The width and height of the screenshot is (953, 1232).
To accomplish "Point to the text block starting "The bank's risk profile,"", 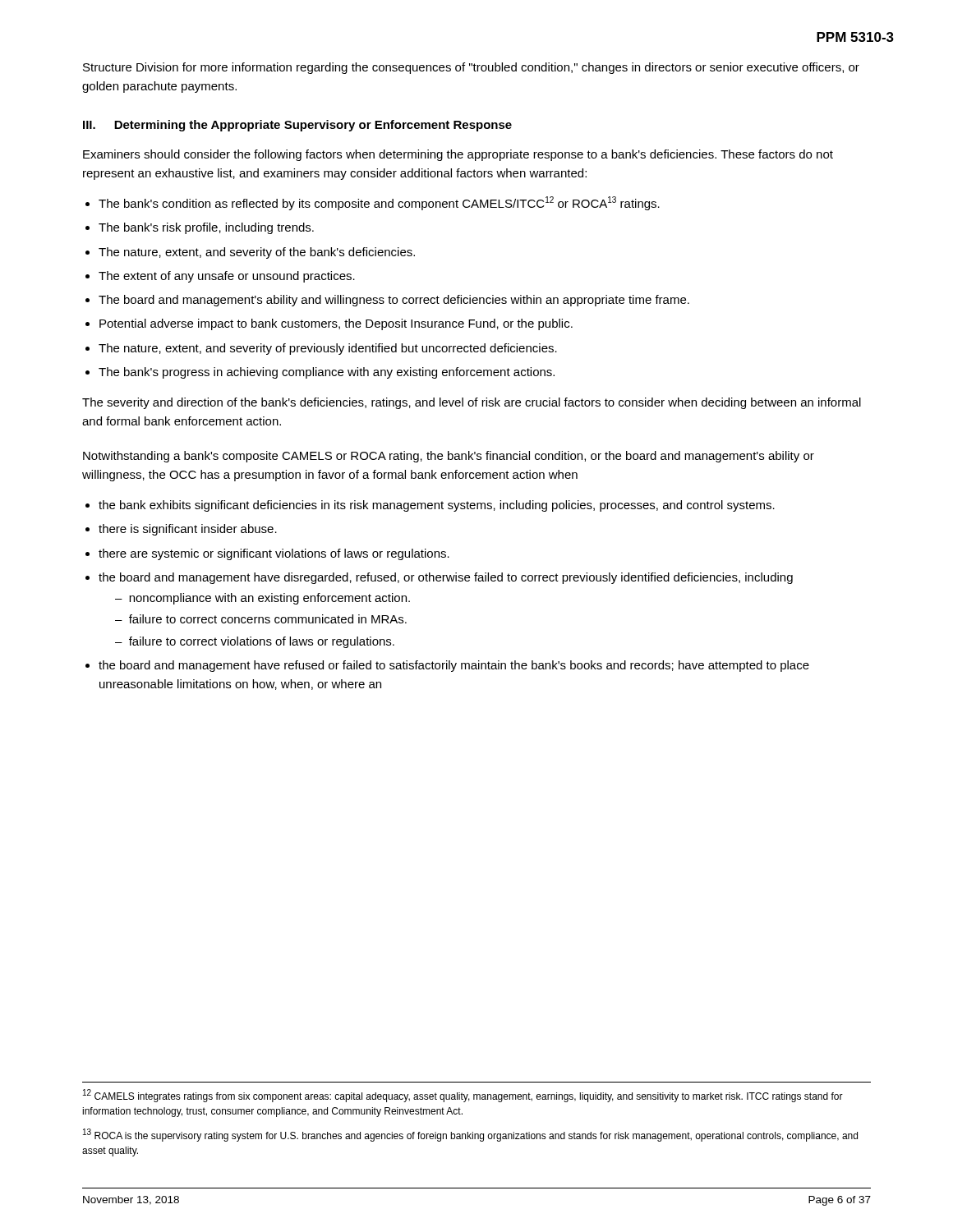I will tap(207, 227).
